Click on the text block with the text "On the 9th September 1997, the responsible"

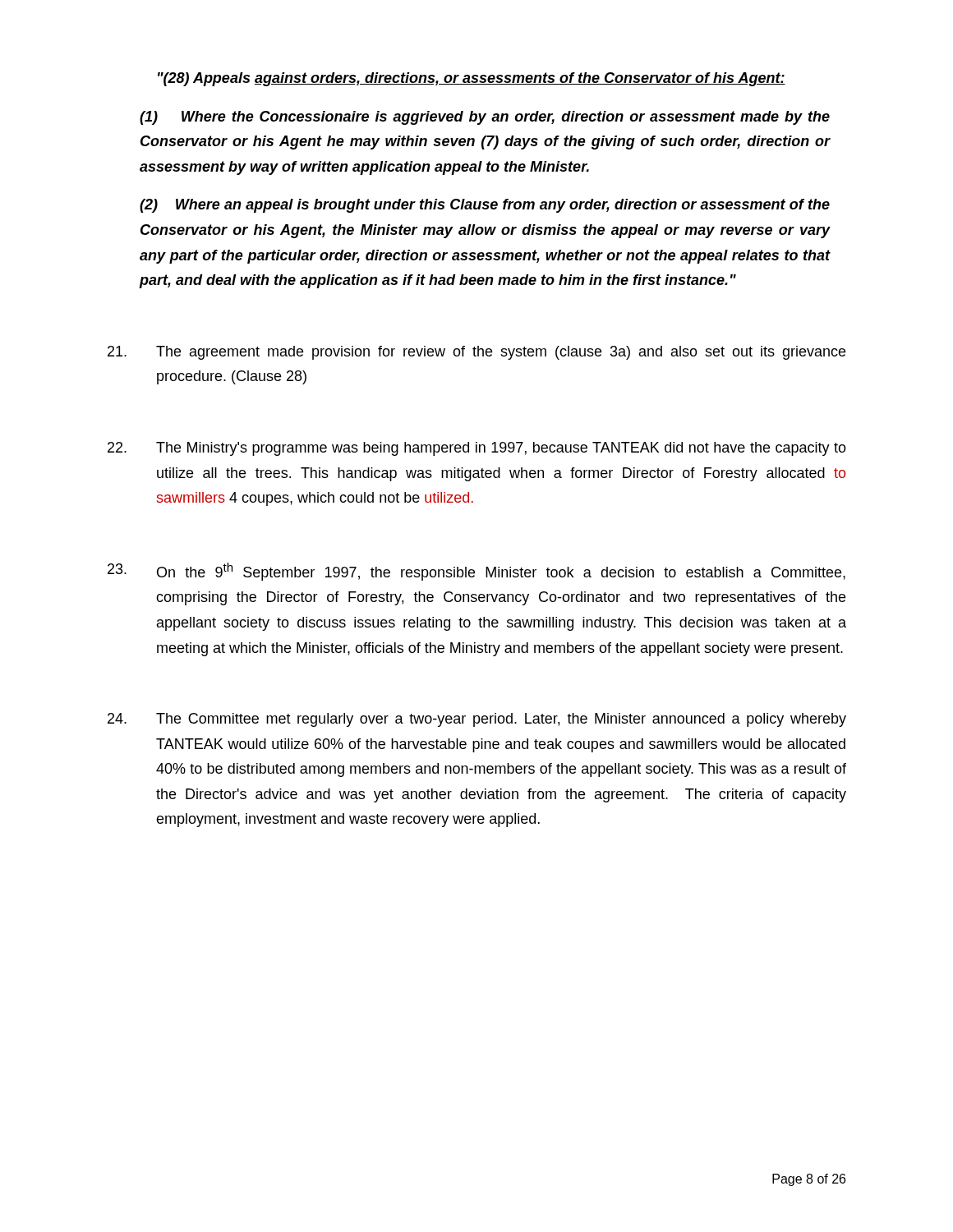[476, 609]
